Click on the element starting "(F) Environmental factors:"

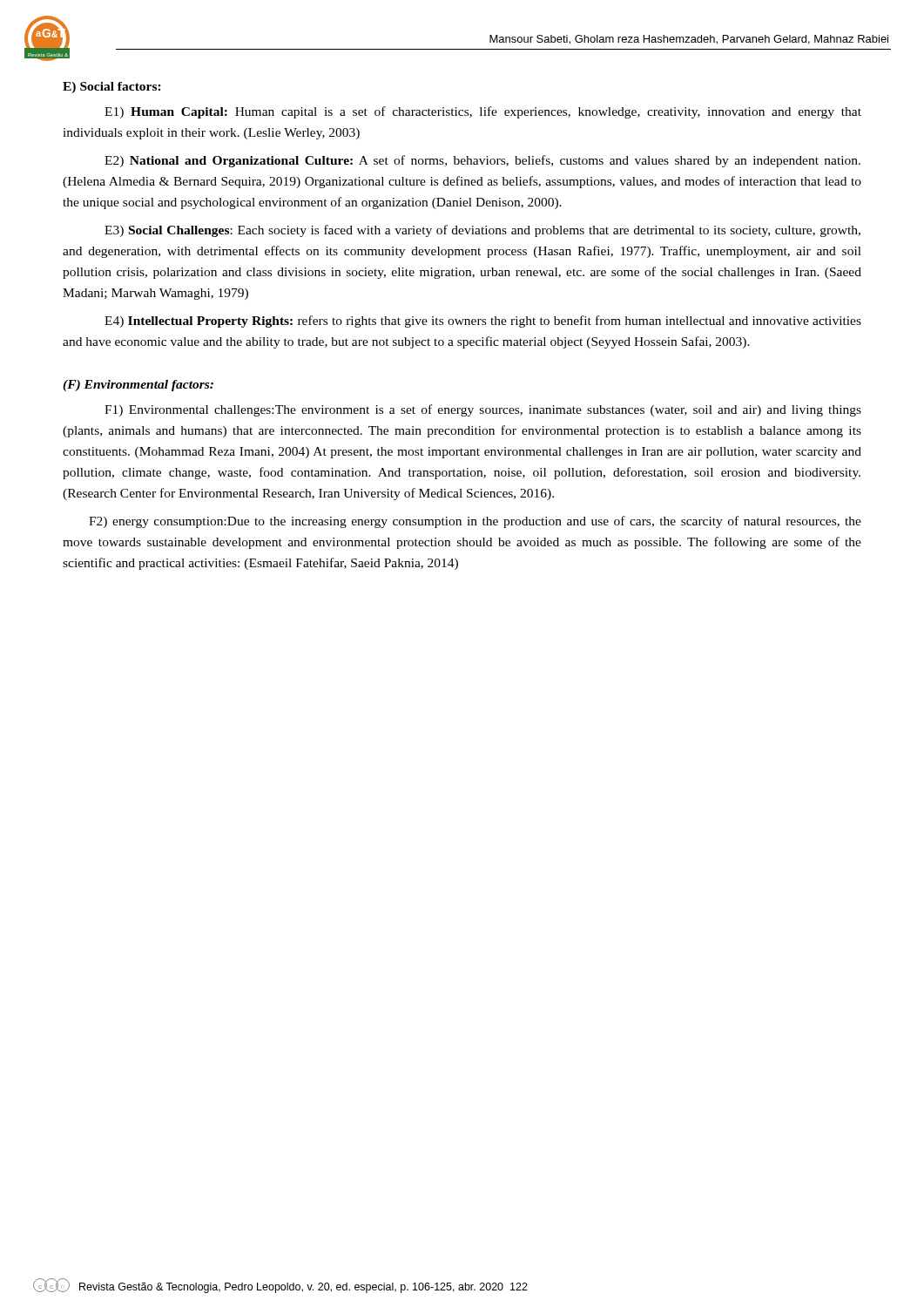tap(138, 384)
